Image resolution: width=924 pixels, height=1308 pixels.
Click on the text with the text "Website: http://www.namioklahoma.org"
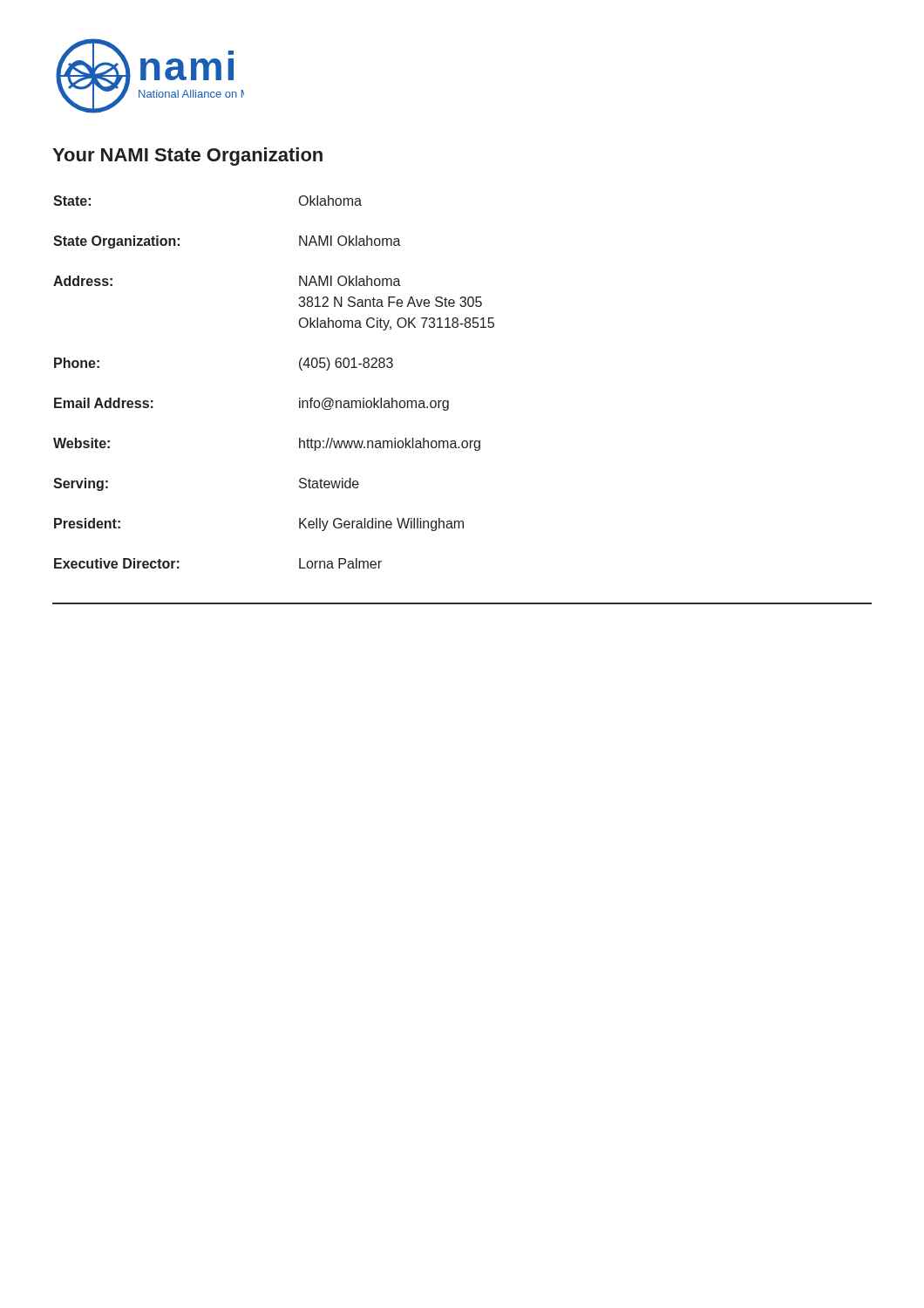pos(462,453)
